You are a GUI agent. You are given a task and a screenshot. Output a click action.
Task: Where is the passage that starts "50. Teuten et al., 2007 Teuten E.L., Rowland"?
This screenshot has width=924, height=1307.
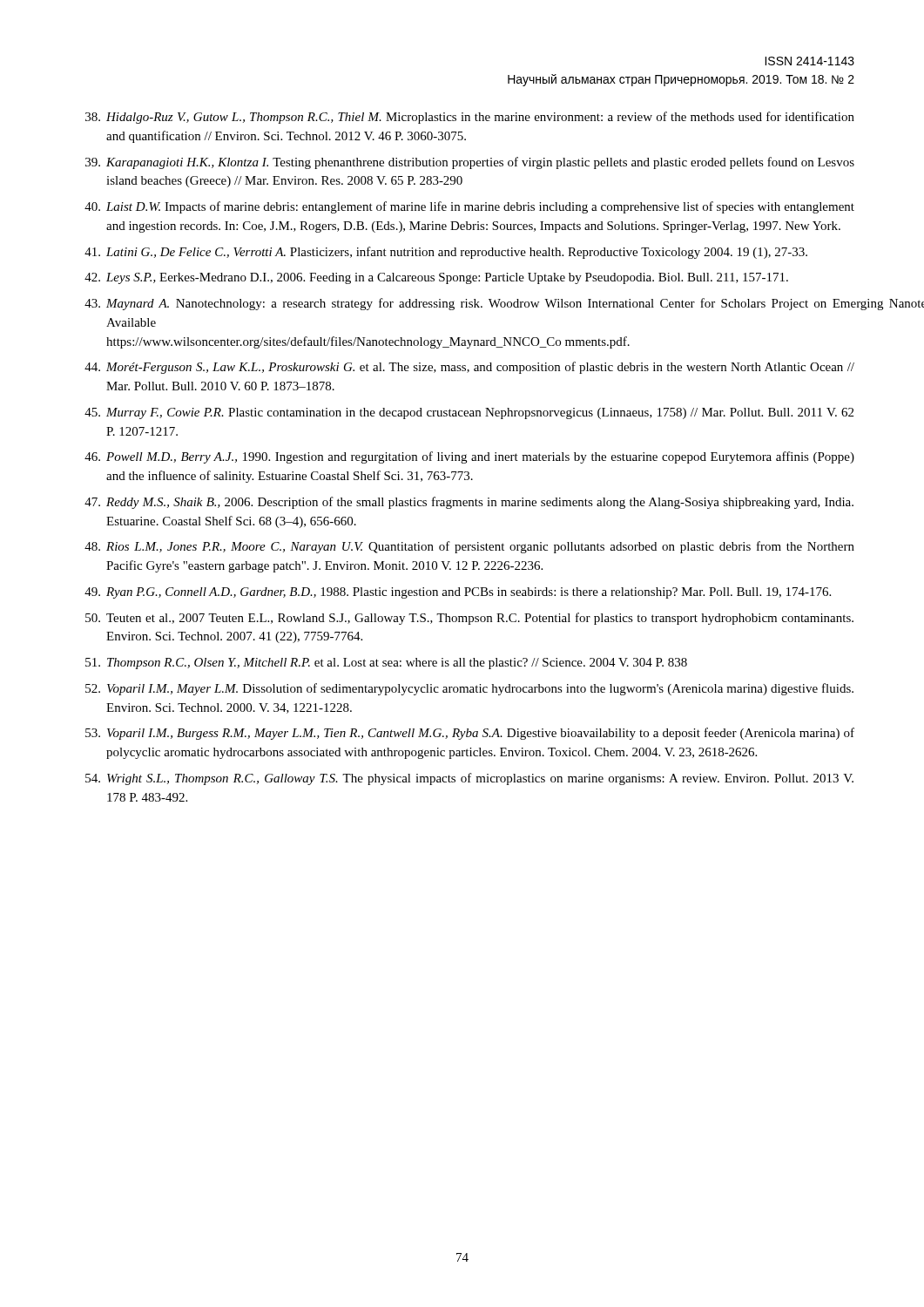point(462,628)
